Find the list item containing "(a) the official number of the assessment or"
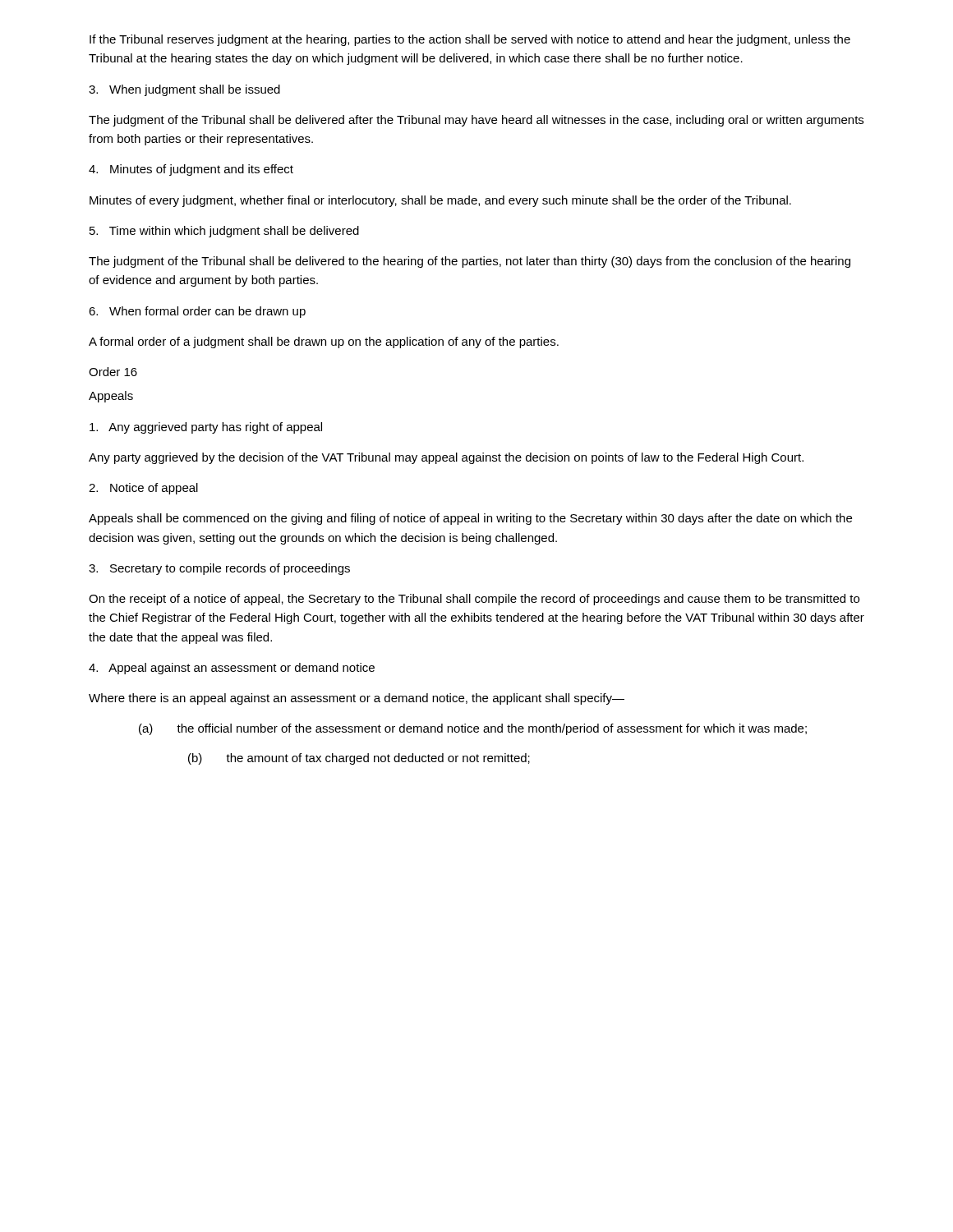 coord(473,728)
